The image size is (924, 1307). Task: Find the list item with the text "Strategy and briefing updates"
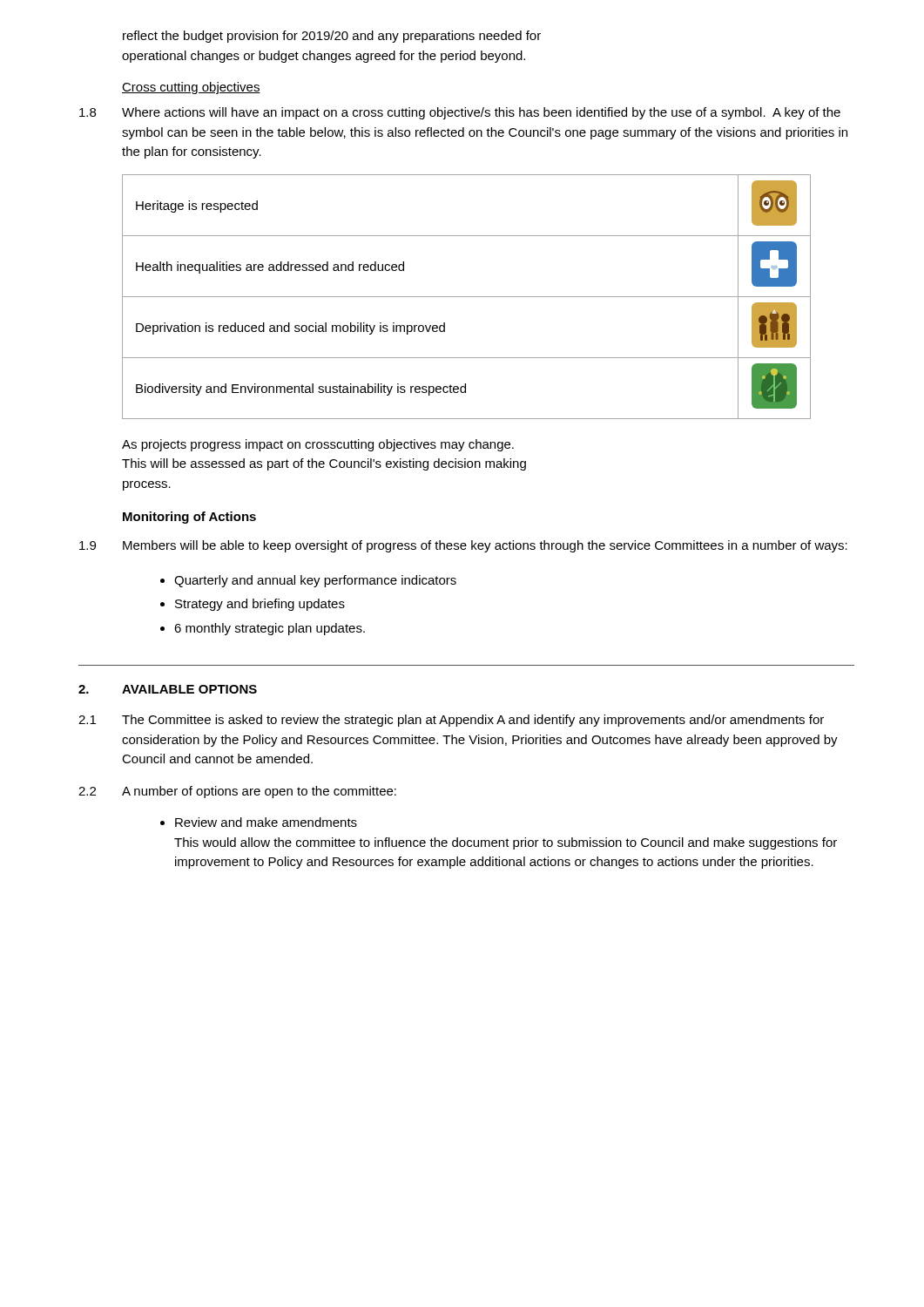pos(260,603)
